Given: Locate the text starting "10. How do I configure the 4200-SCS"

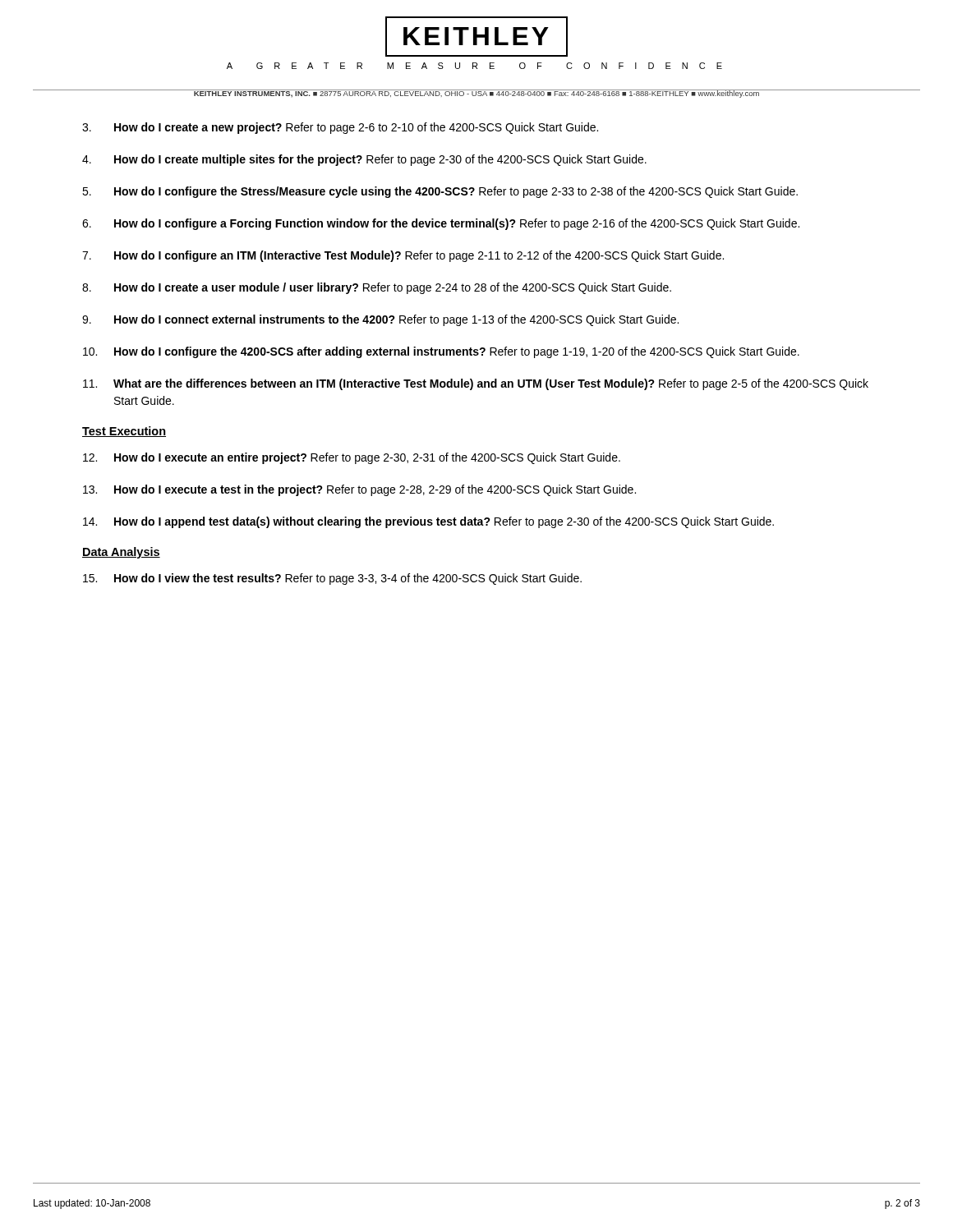Looking at the screenshot, I should pos(485,352).
